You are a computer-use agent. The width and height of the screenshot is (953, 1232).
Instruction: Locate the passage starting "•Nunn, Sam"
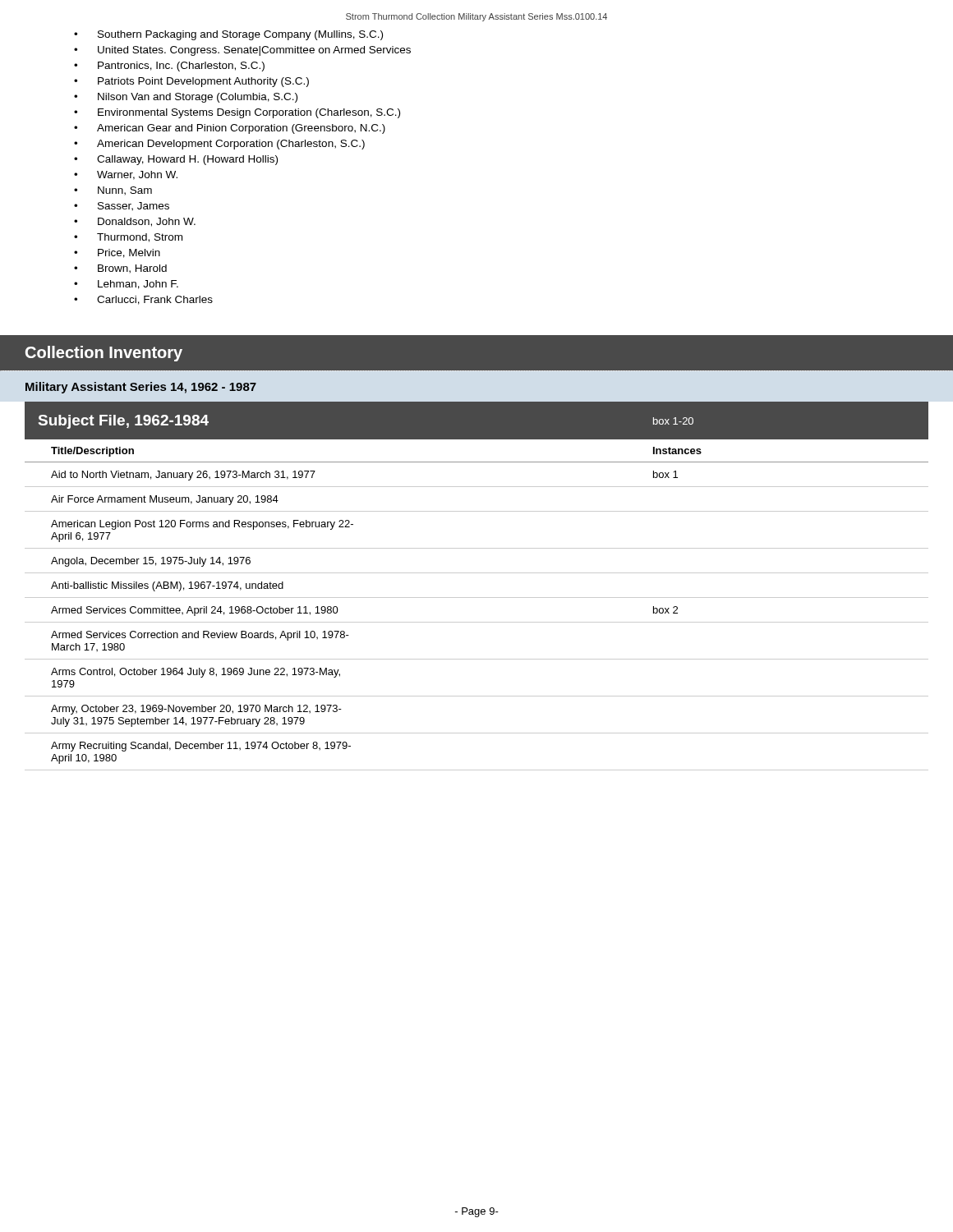tap(109, 190)
